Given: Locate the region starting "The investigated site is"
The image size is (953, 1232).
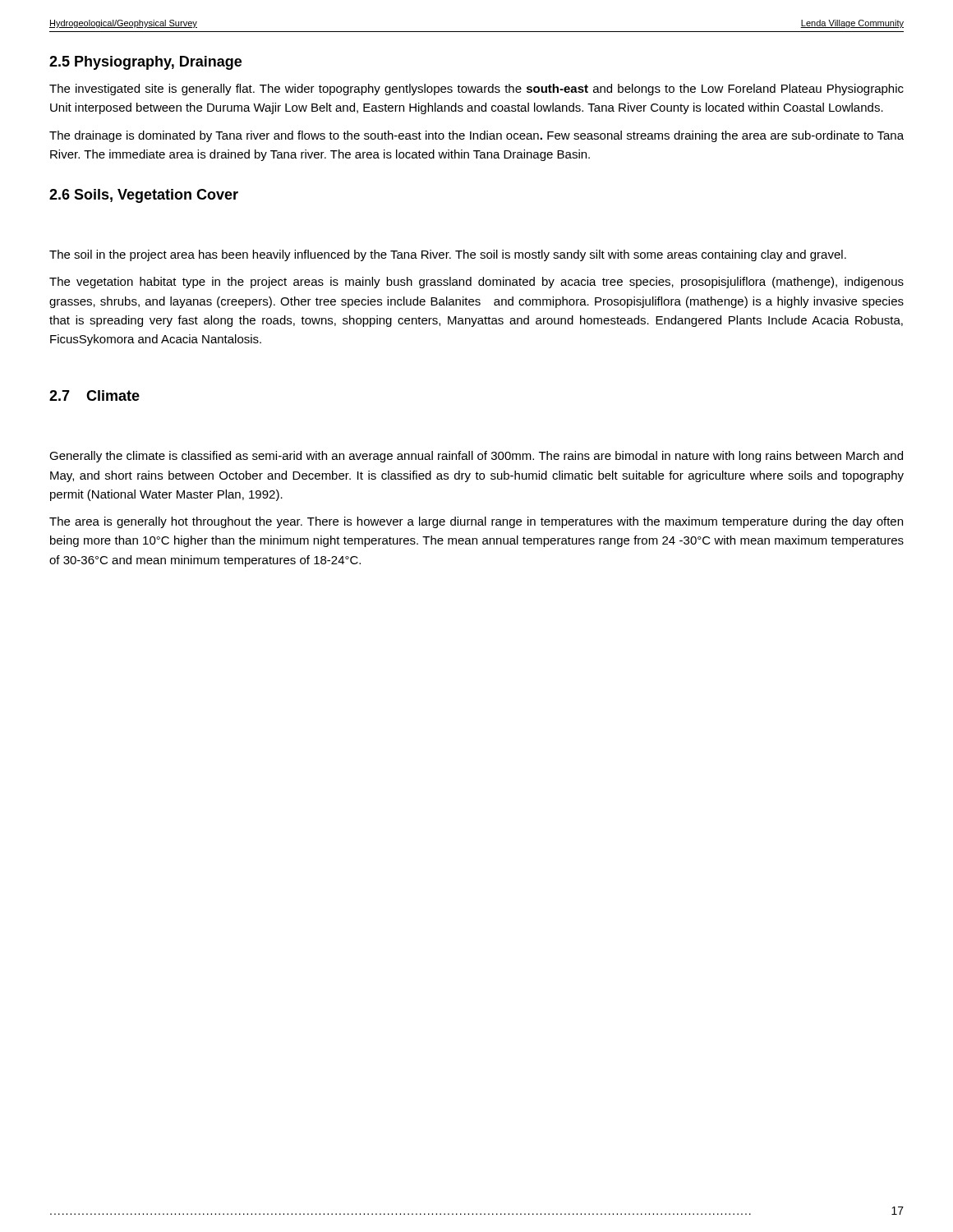Looking at the screenshot, I should (476, 98).
